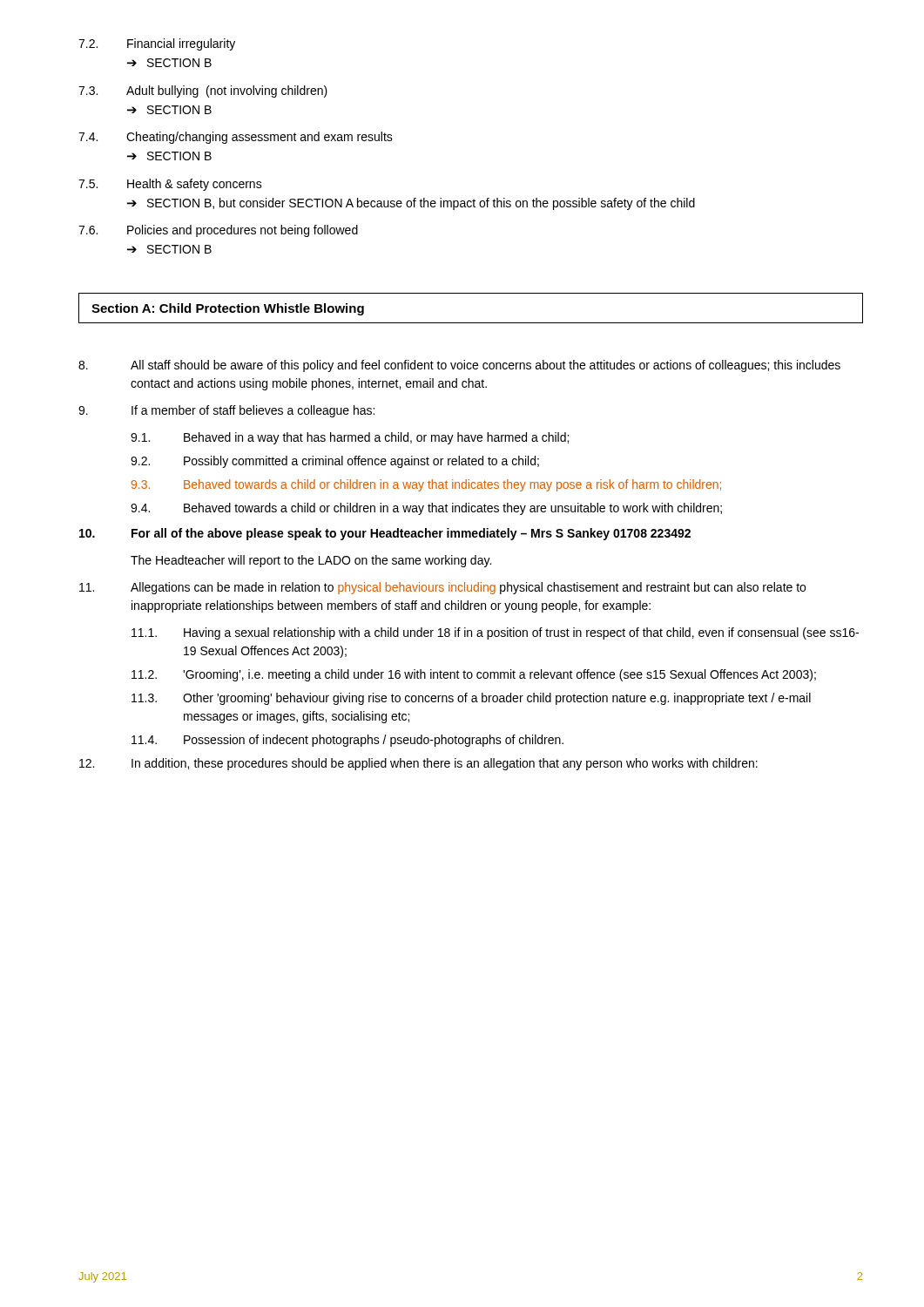
Task: Where is the passage that starts "9.2. Possibly committed a criminal"?
Action: point(497,461)
